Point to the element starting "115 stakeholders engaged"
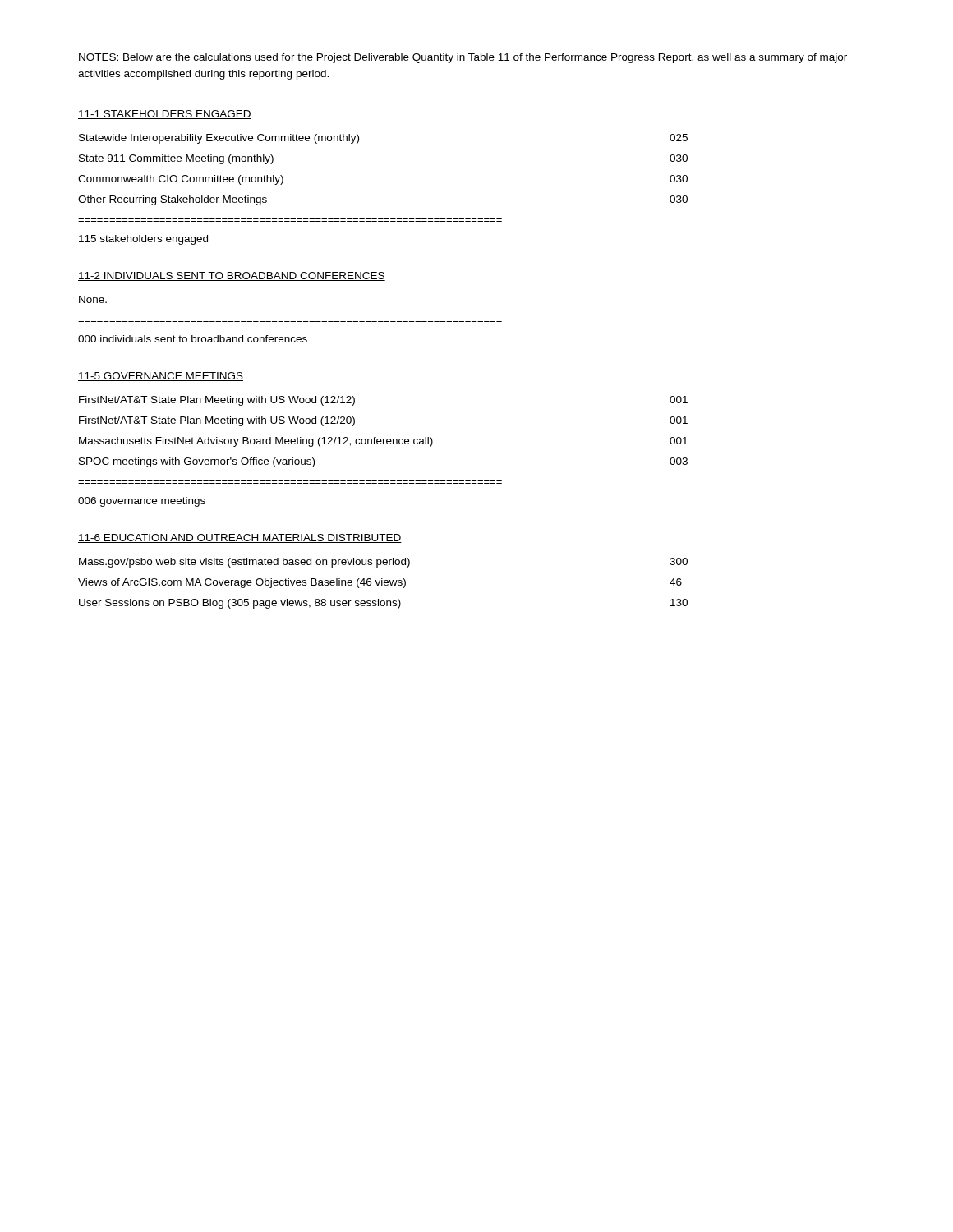Image resolution: width=953 pixels, height=1232 pixels. 143,238
